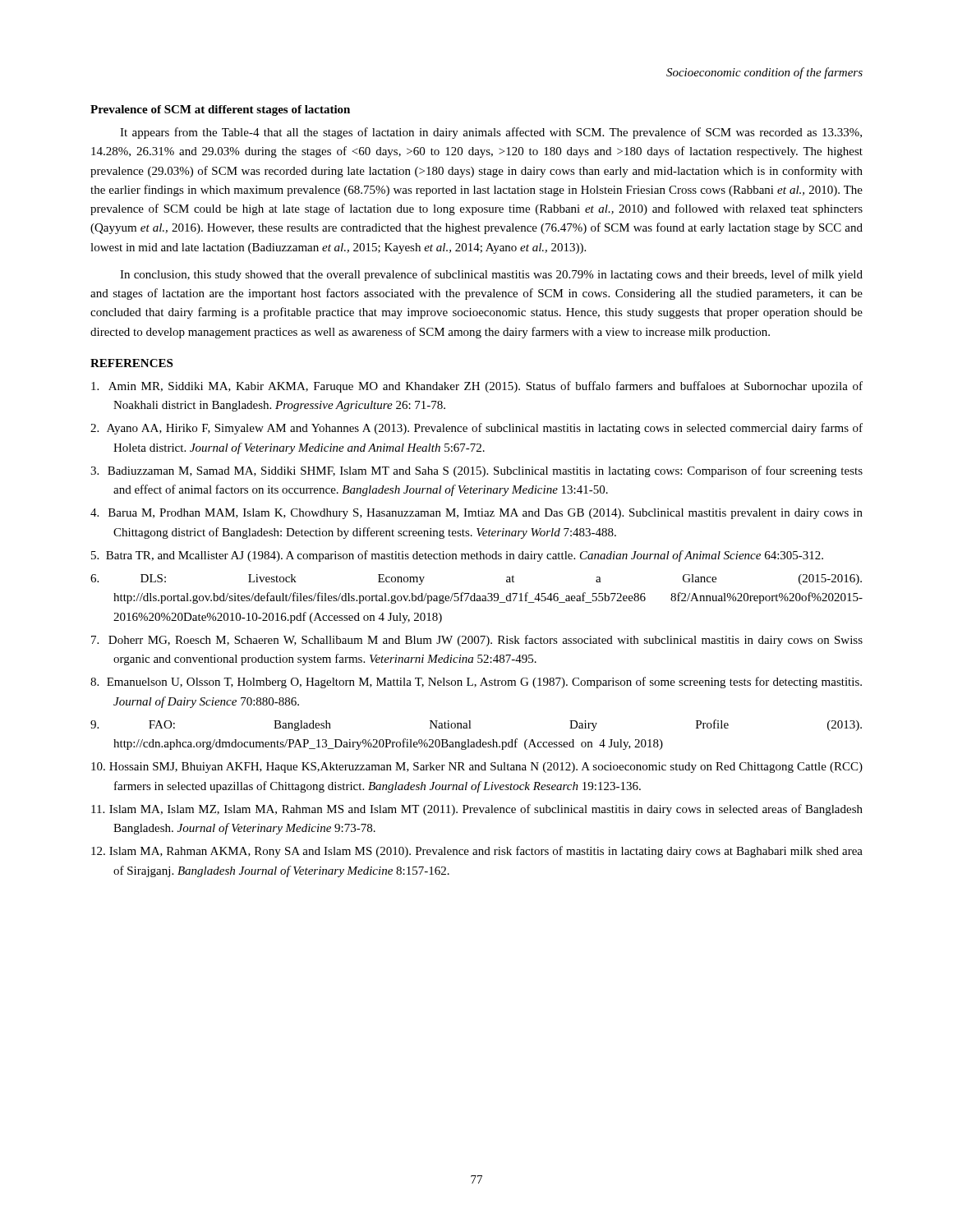The image size is (953, 1232).
Task: Select the block starting "12. Islam MA,"
Action: [x=476, y=861]
